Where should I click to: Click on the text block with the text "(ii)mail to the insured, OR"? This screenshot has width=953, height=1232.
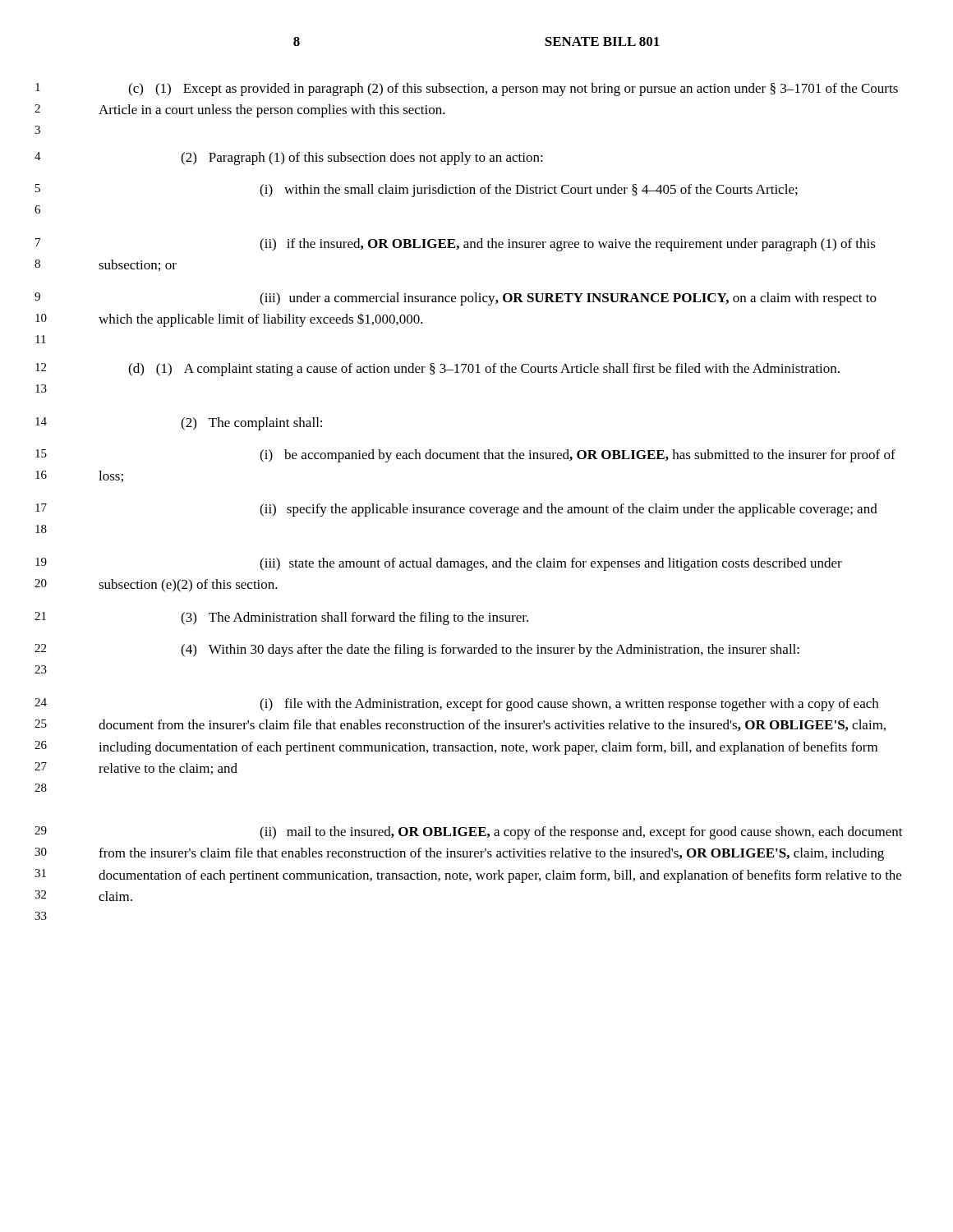[x=501, y=864]
